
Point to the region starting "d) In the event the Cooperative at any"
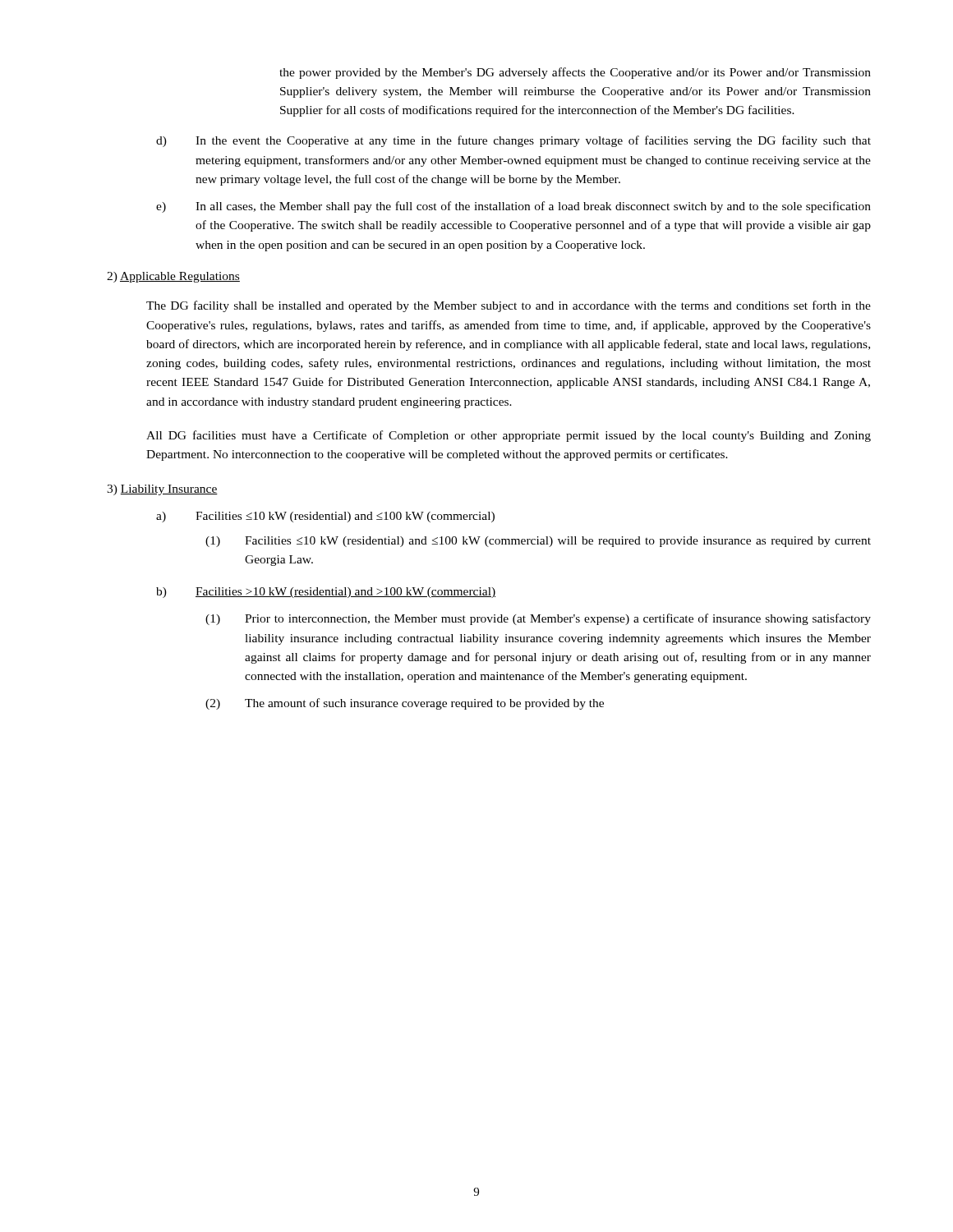tap(513, 159)
